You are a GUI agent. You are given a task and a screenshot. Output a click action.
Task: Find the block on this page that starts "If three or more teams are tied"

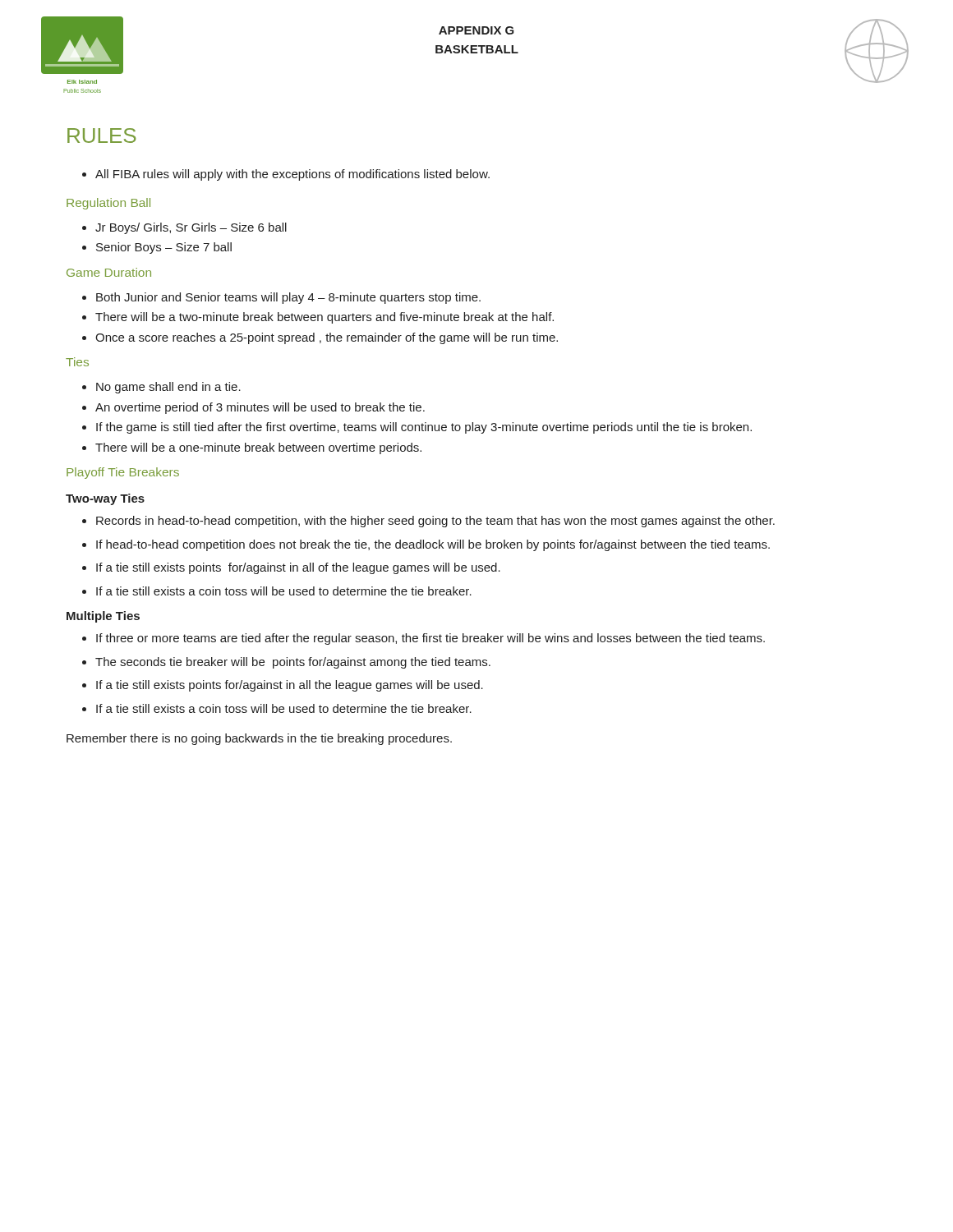pyautogui.click(x=468, y=638)
